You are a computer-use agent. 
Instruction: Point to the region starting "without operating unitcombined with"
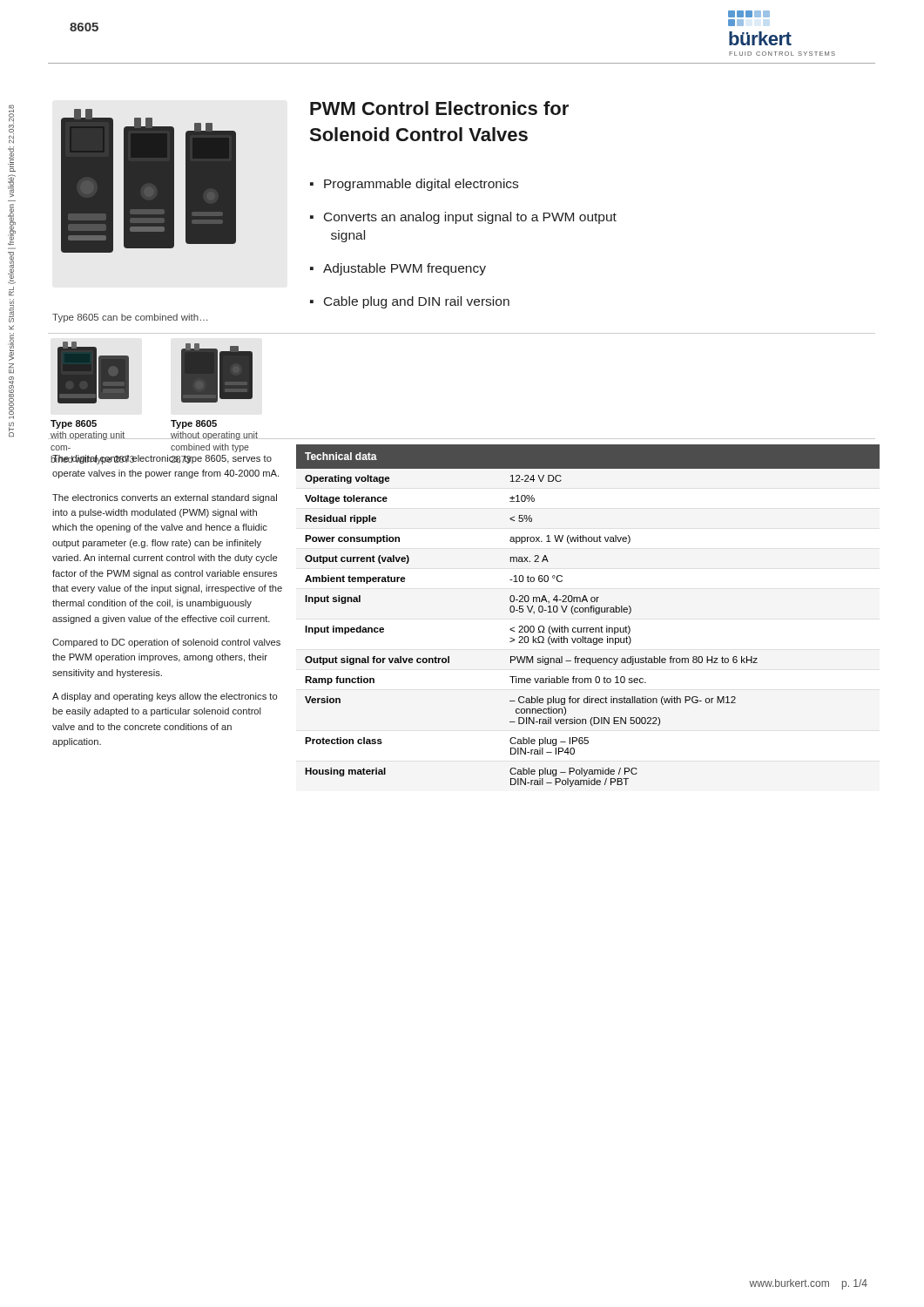pos(214,447)
